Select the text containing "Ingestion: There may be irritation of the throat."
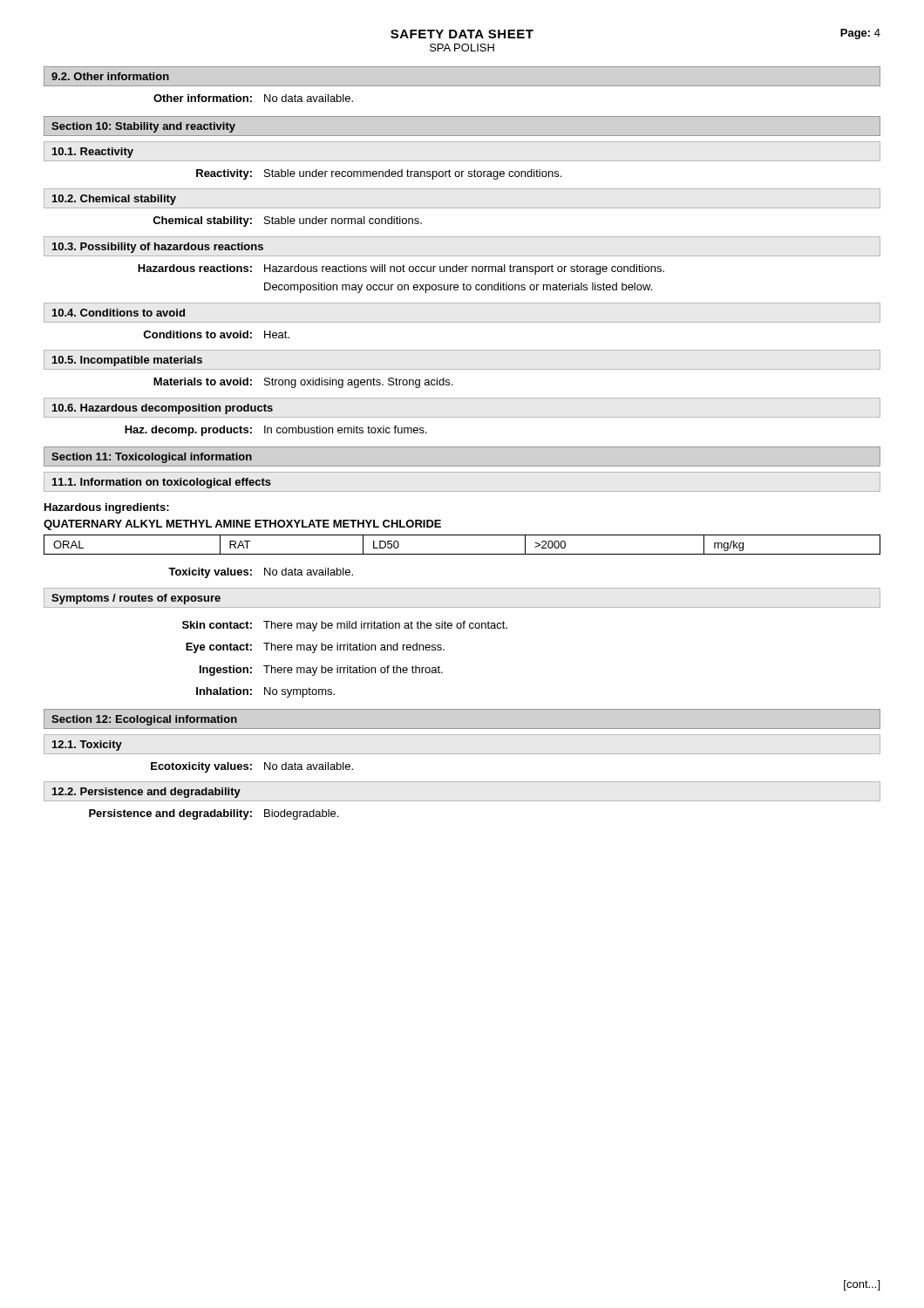 321,671
